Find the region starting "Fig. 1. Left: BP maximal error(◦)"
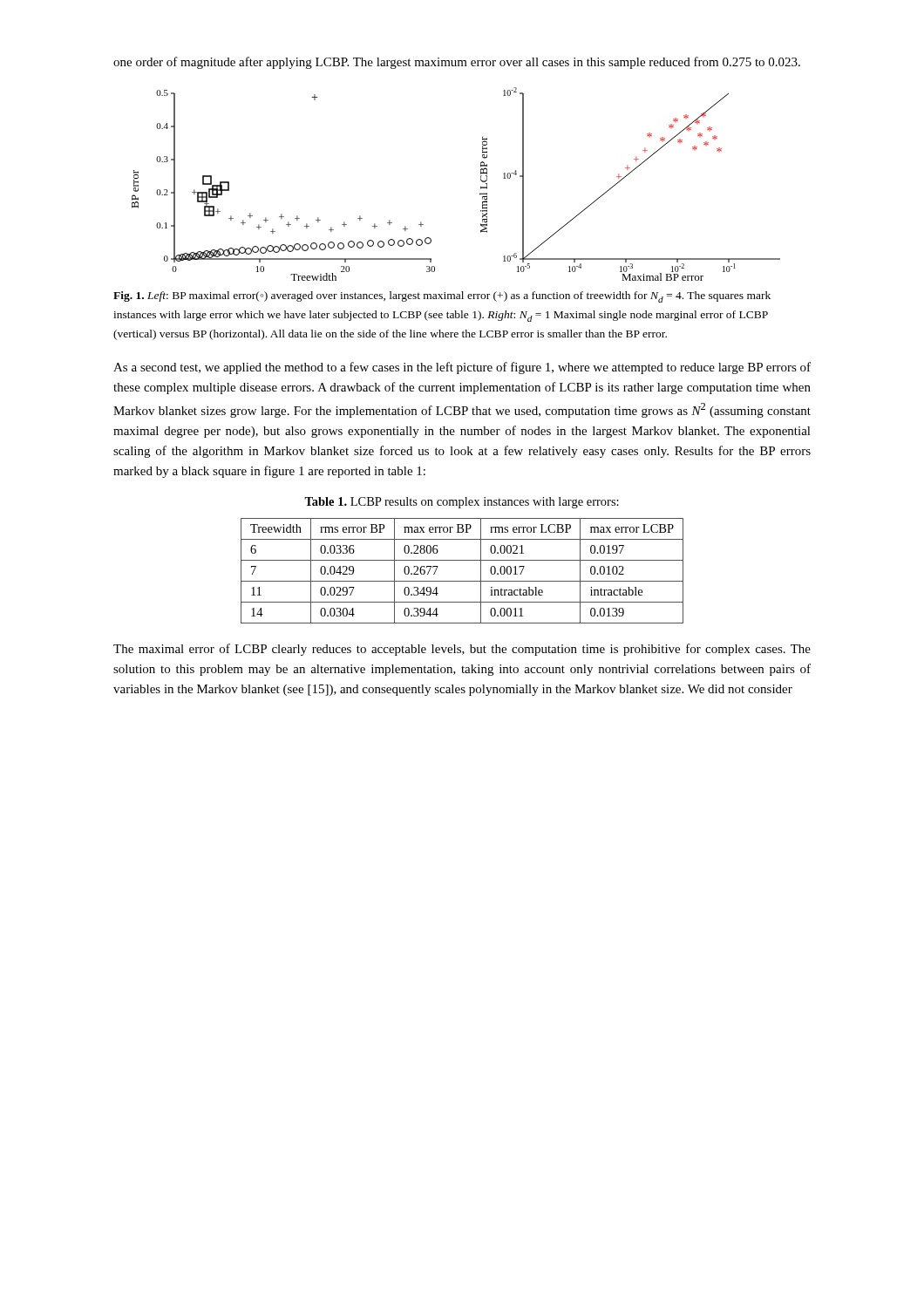924x1308 pixels. click(x=442, y=314)
